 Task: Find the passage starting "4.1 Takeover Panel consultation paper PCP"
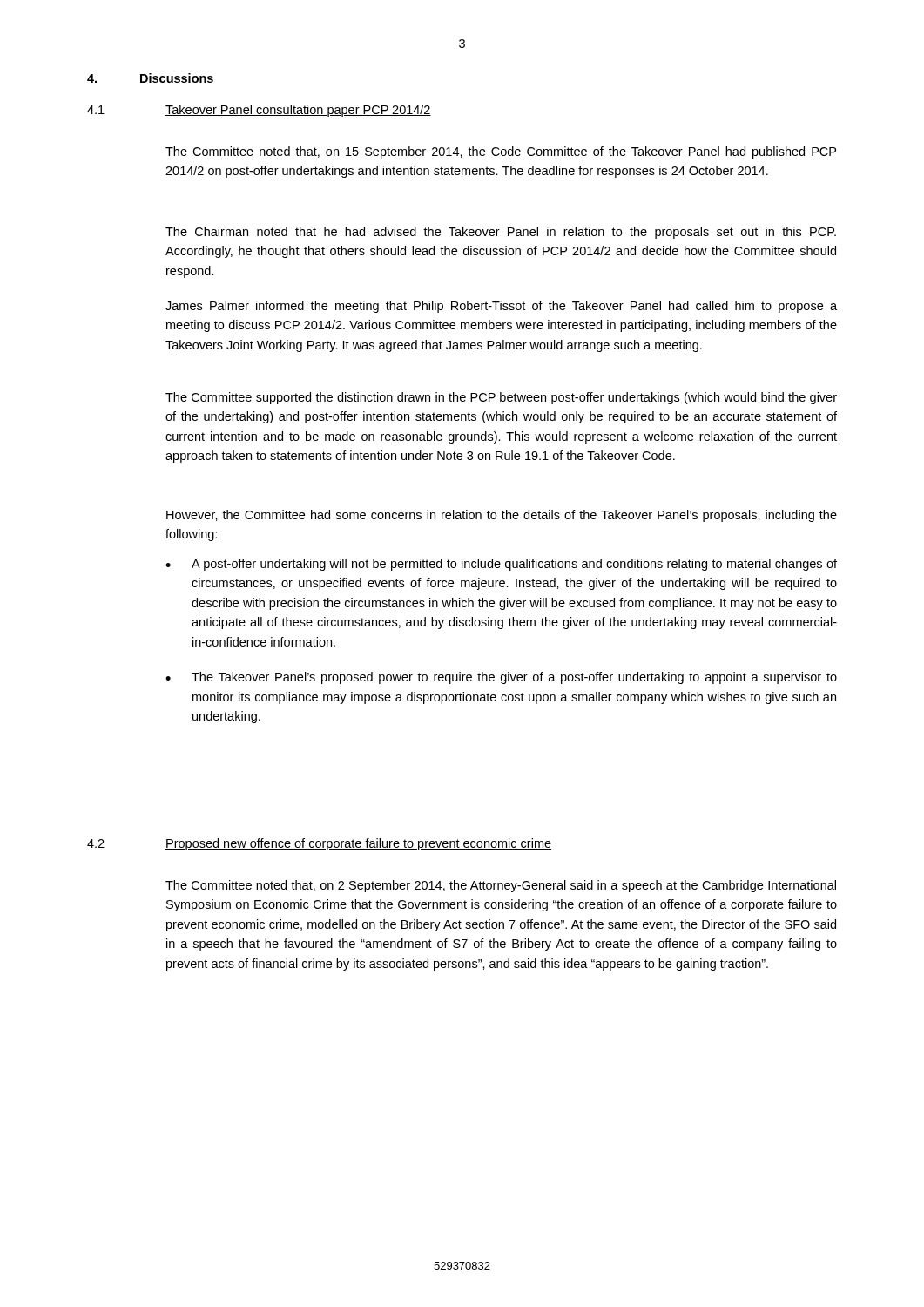[x=259, y=110]
